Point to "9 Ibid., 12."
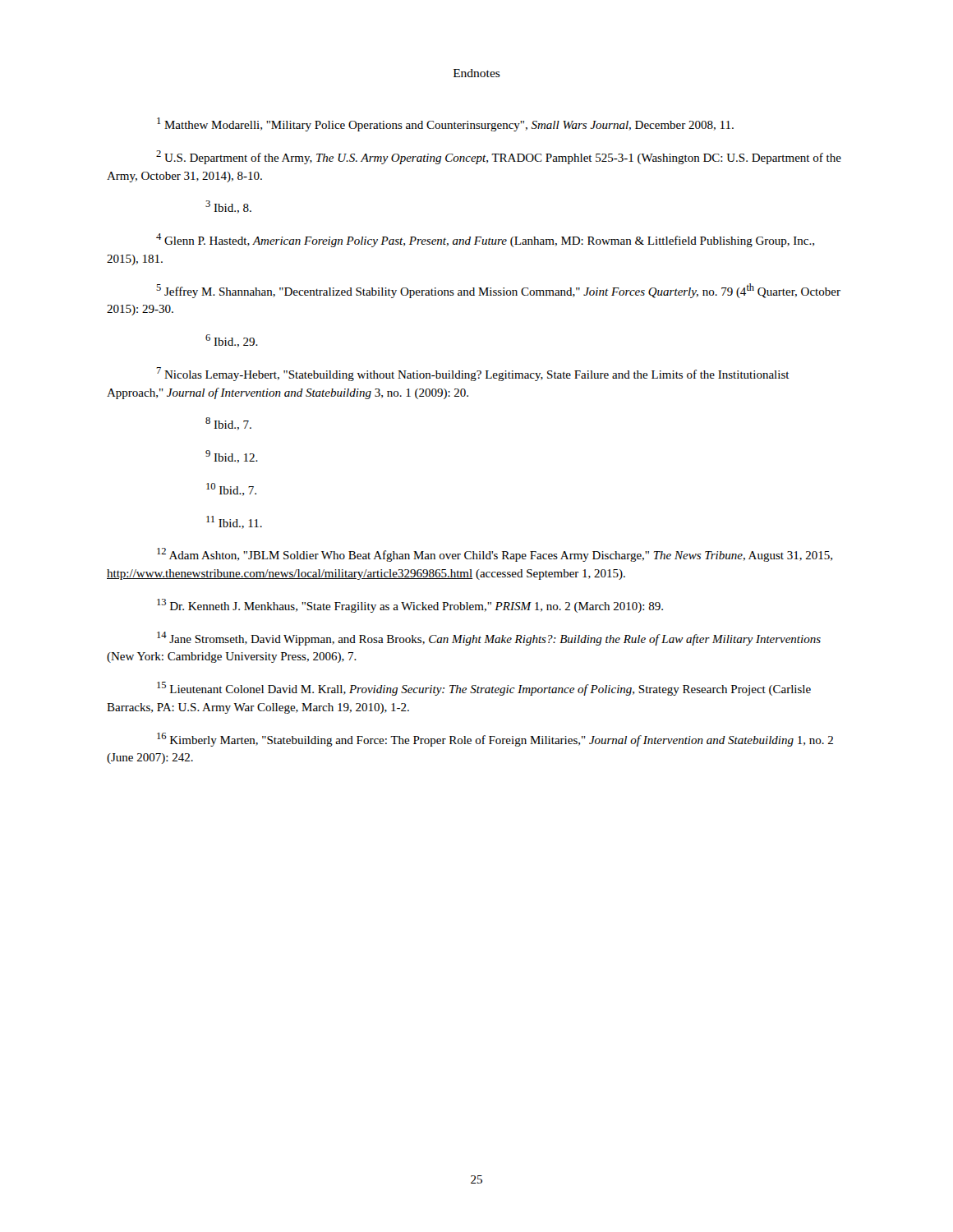The height and width of the screenshot is (1232, 953). coord(232,456)
